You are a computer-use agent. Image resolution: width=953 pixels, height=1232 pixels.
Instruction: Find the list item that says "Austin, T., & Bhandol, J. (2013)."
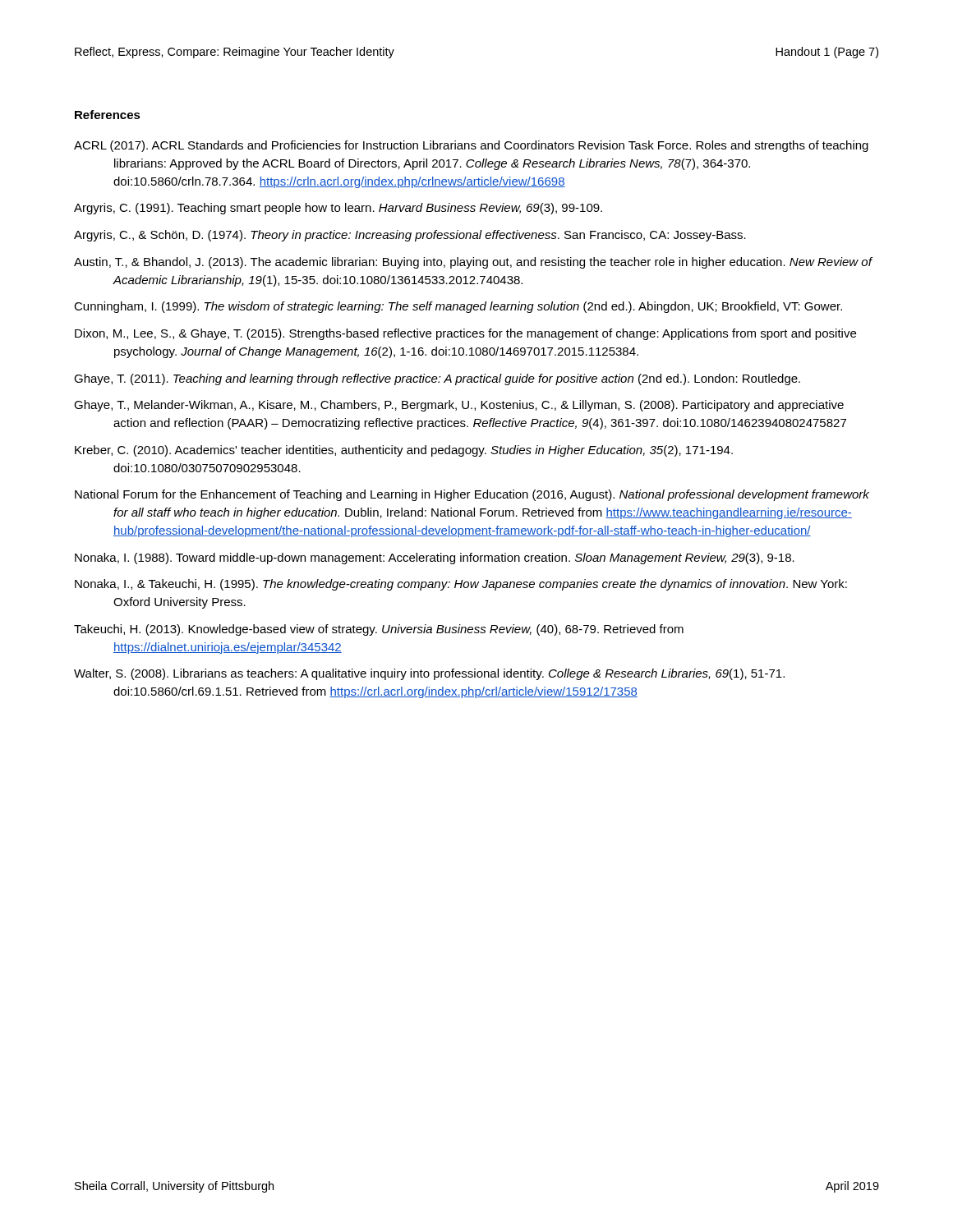pos(473,270)
